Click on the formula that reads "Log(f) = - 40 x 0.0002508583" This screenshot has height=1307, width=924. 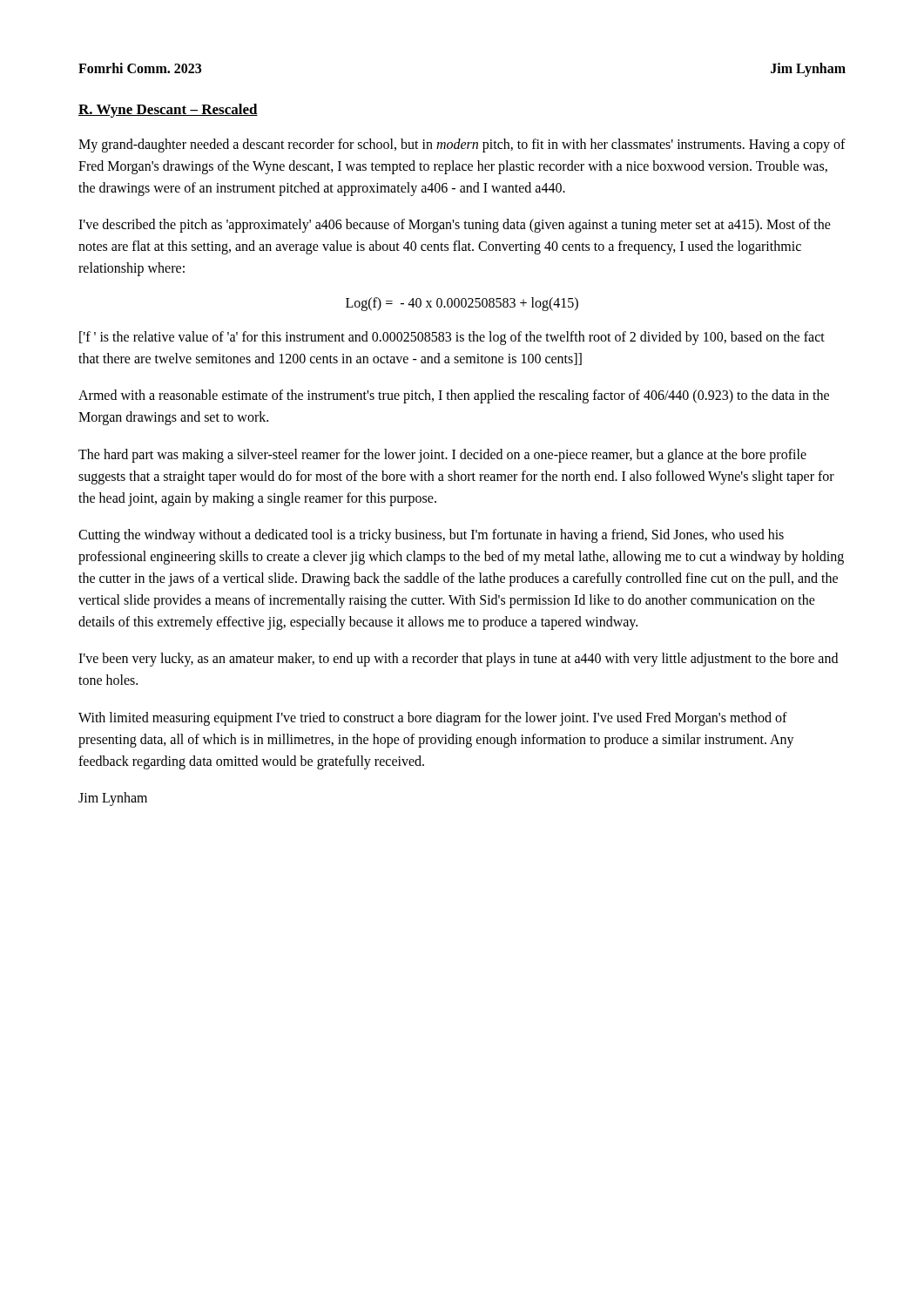point(462,303)
